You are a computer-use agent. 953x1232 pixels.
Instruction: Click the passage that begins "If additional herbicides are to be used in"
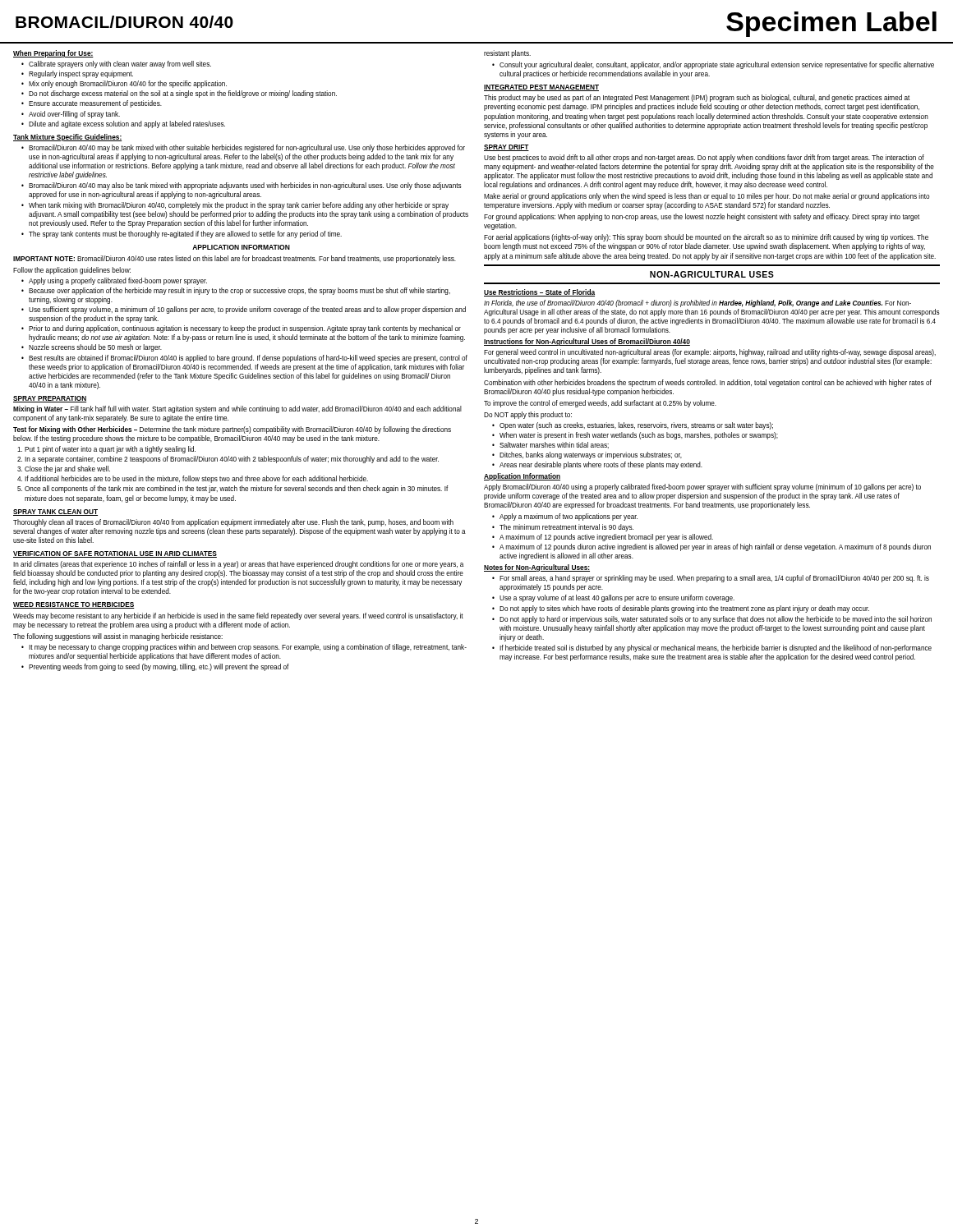[196, 480]
